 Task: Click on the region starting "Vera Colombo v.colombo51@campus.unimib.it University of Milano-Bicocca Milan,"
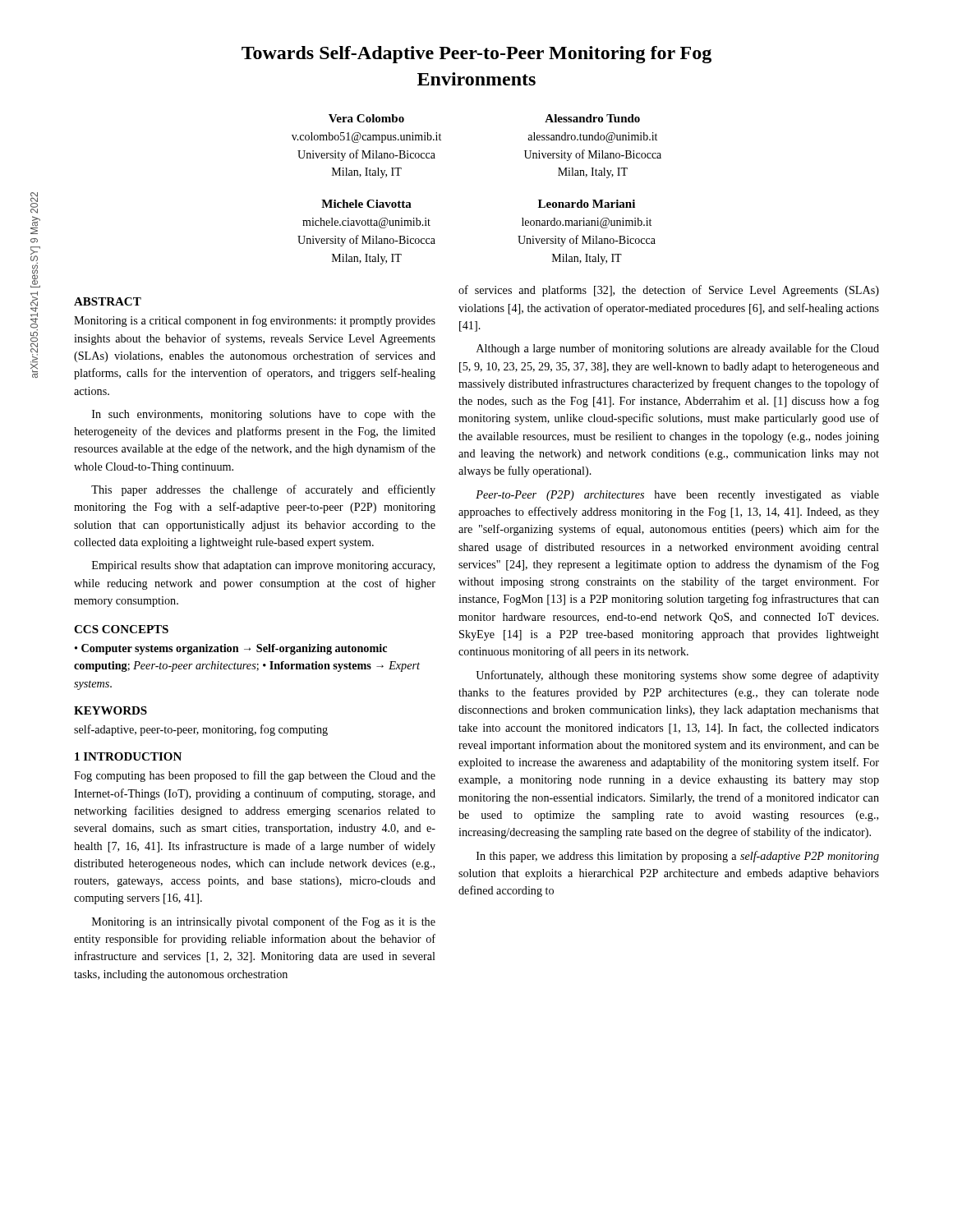tap(366, 145)
